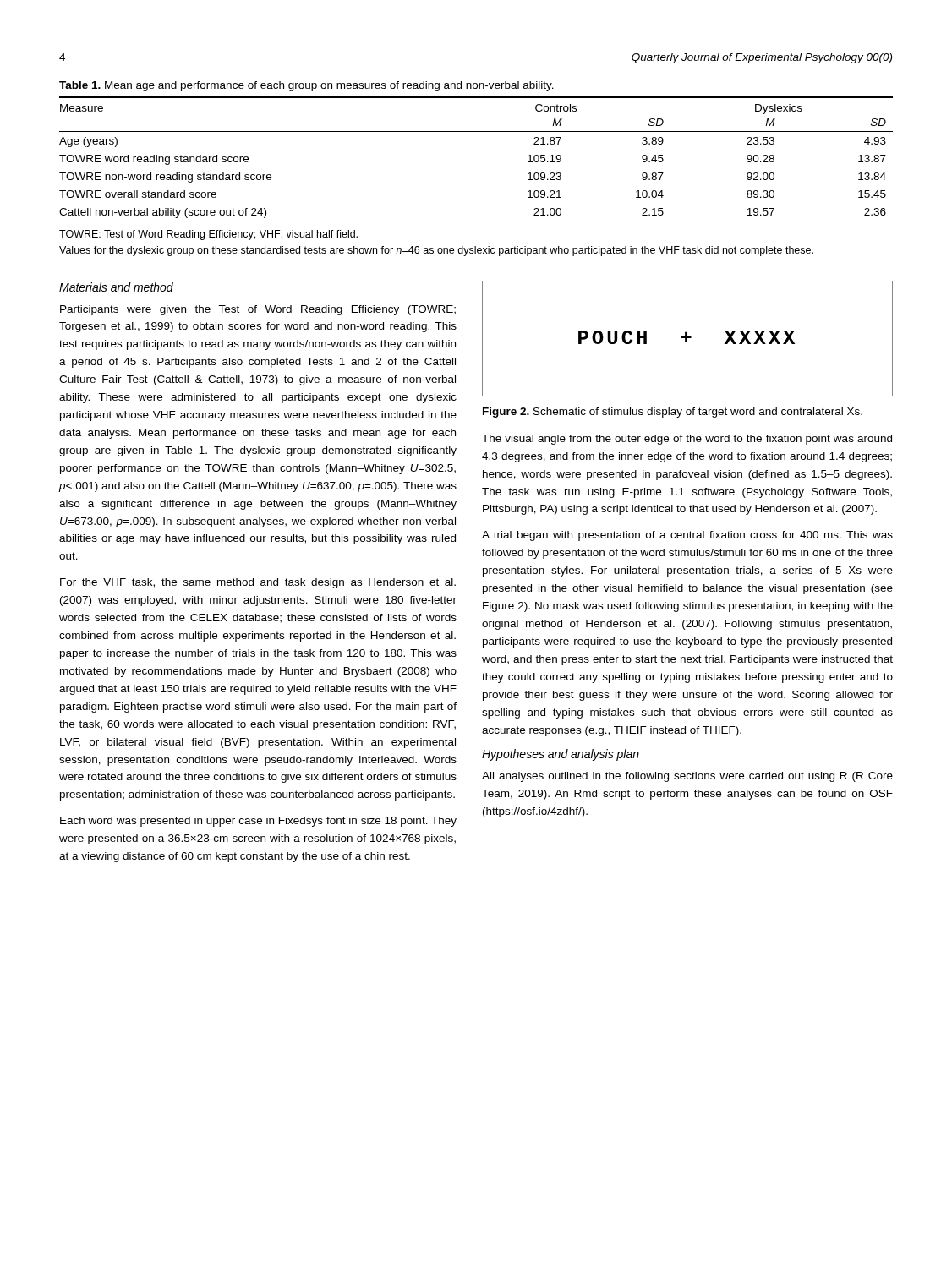
Task: Click on the element starting "Figure 2. Schematic of stimulus display of target"
Action: [x=673, y=411]
